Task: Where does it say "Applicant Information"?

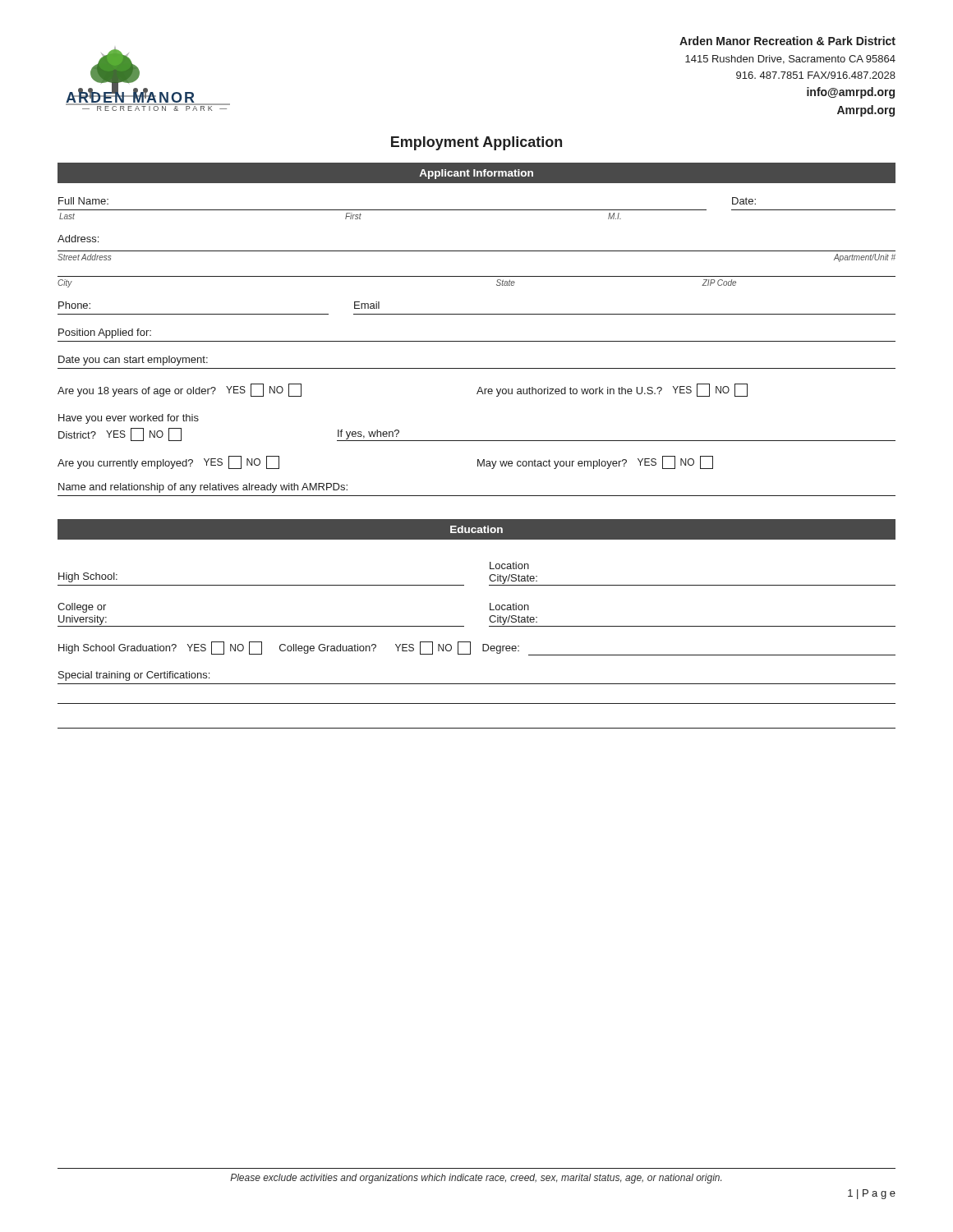Action: pos(476,173)
